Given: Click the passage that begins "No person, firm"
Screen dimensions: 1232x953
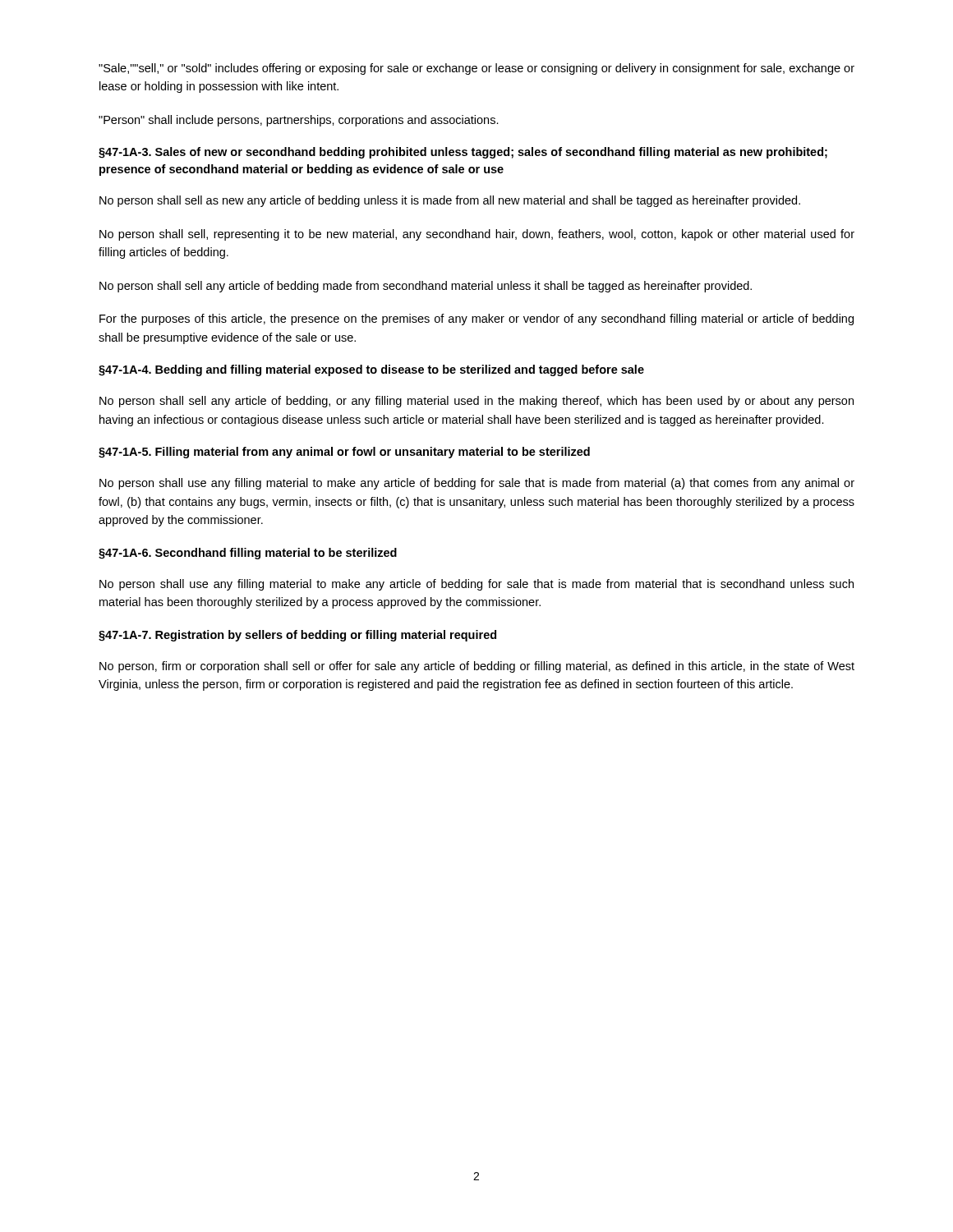Looking at the screenshot, I should tap(476, 675).
